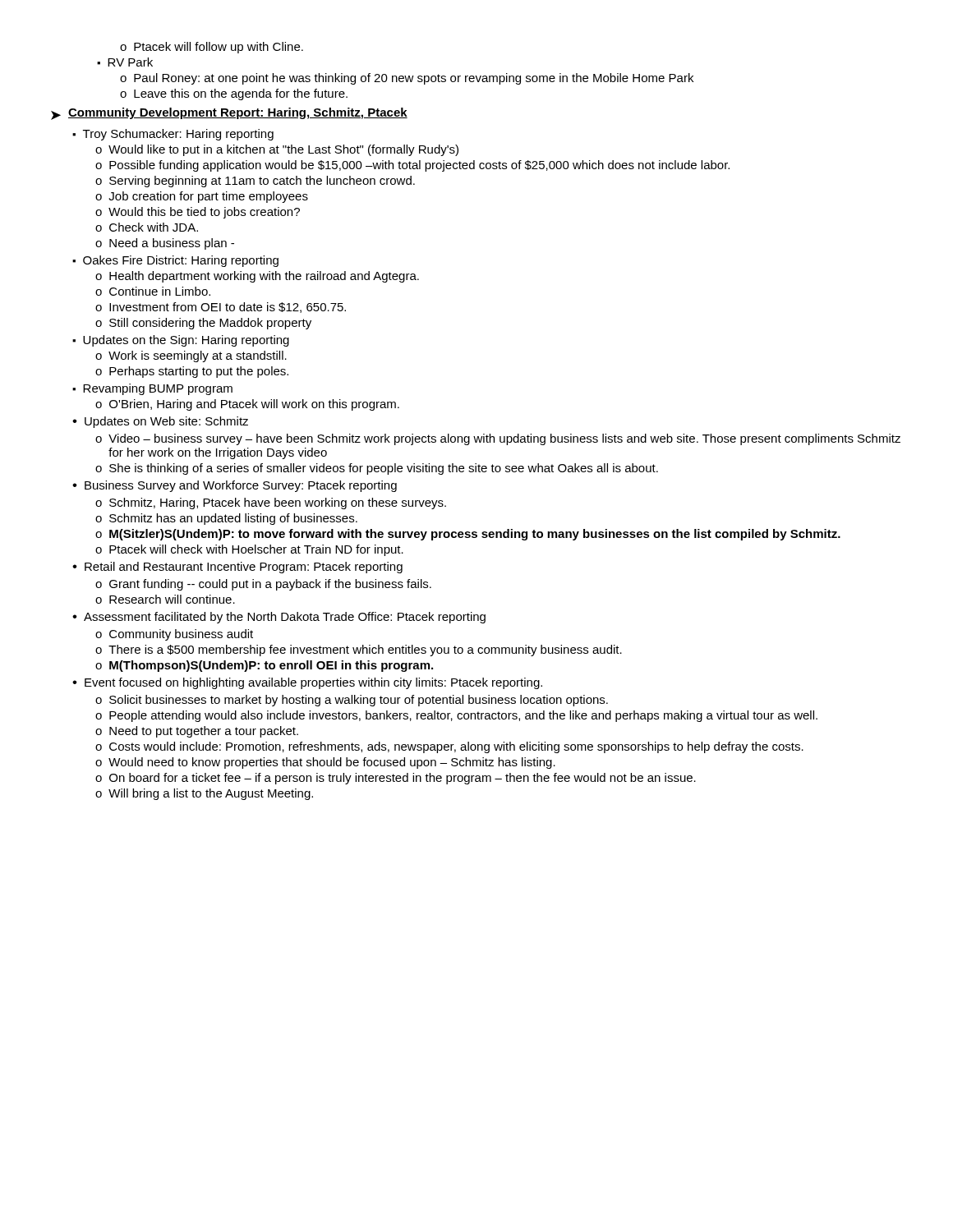This screenshot has height=1232, width=953.
Task: Point to the block beginning "o Check with"
Action: [x=147, y=227]
